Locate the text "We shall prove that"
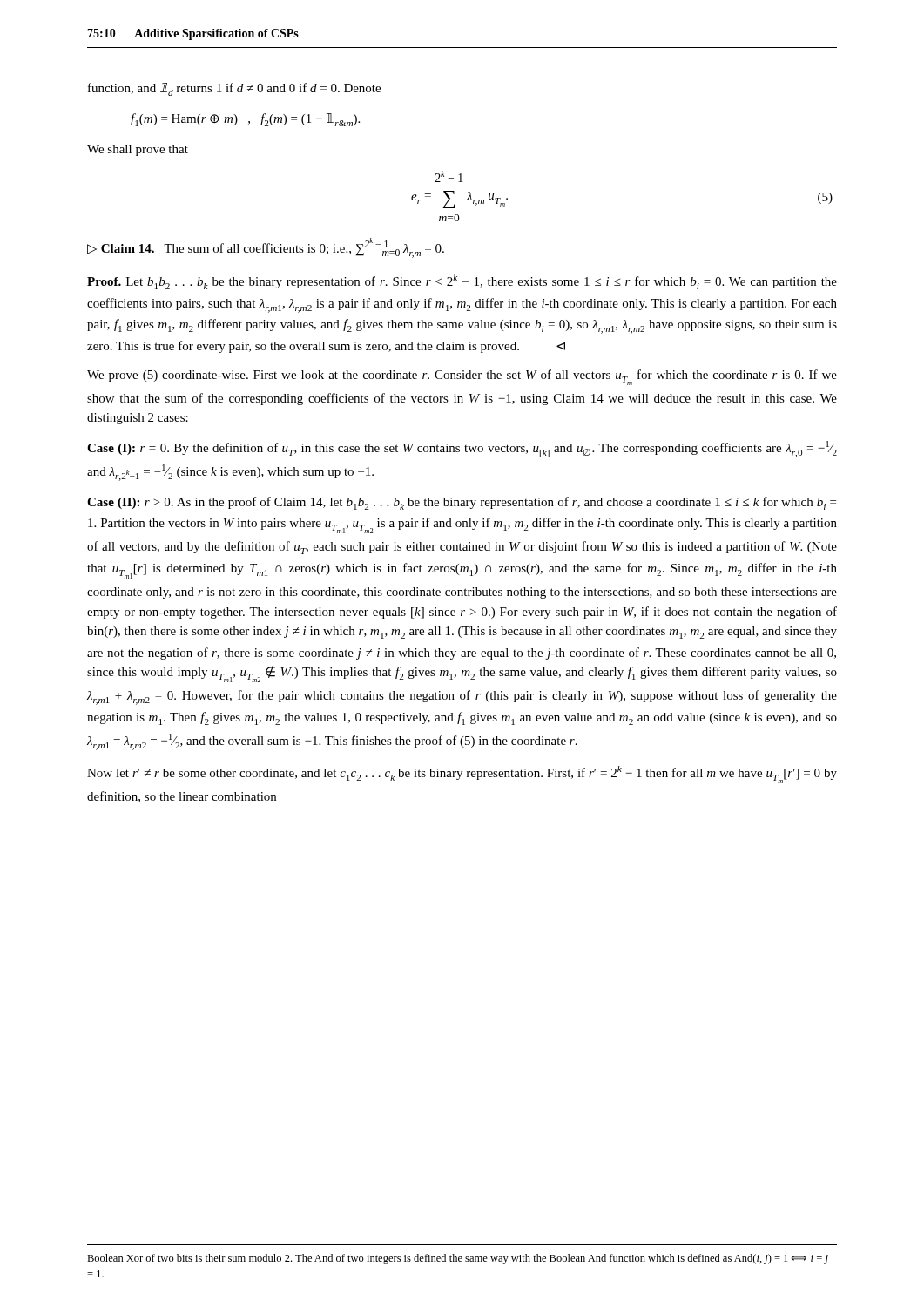924x1307 pixels. (x=138, y=149)
